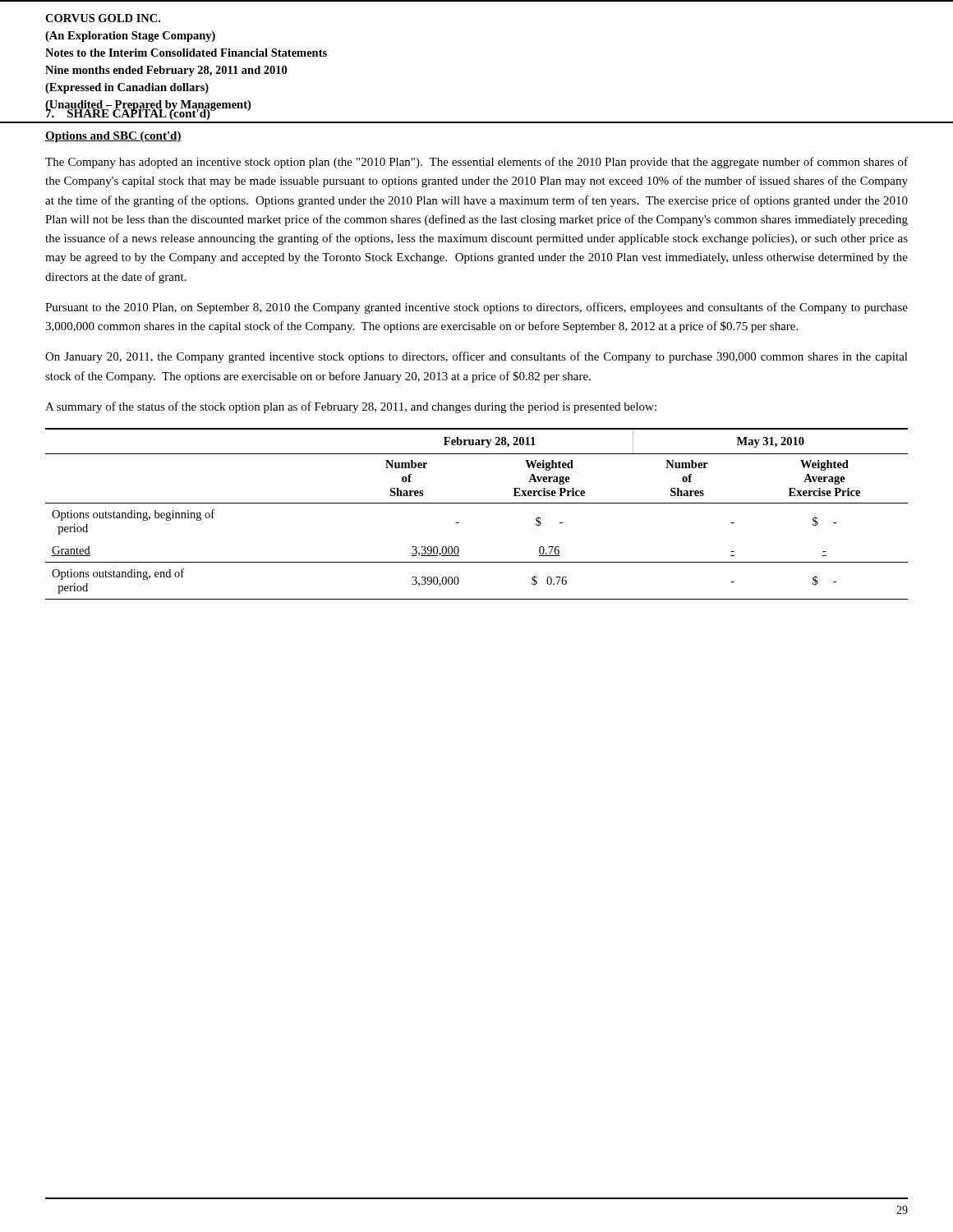The height and width of the screenshot is (1232, 953).
Task: Find the text block that reads "Pursuant to the"
Action: pos(476,317)
